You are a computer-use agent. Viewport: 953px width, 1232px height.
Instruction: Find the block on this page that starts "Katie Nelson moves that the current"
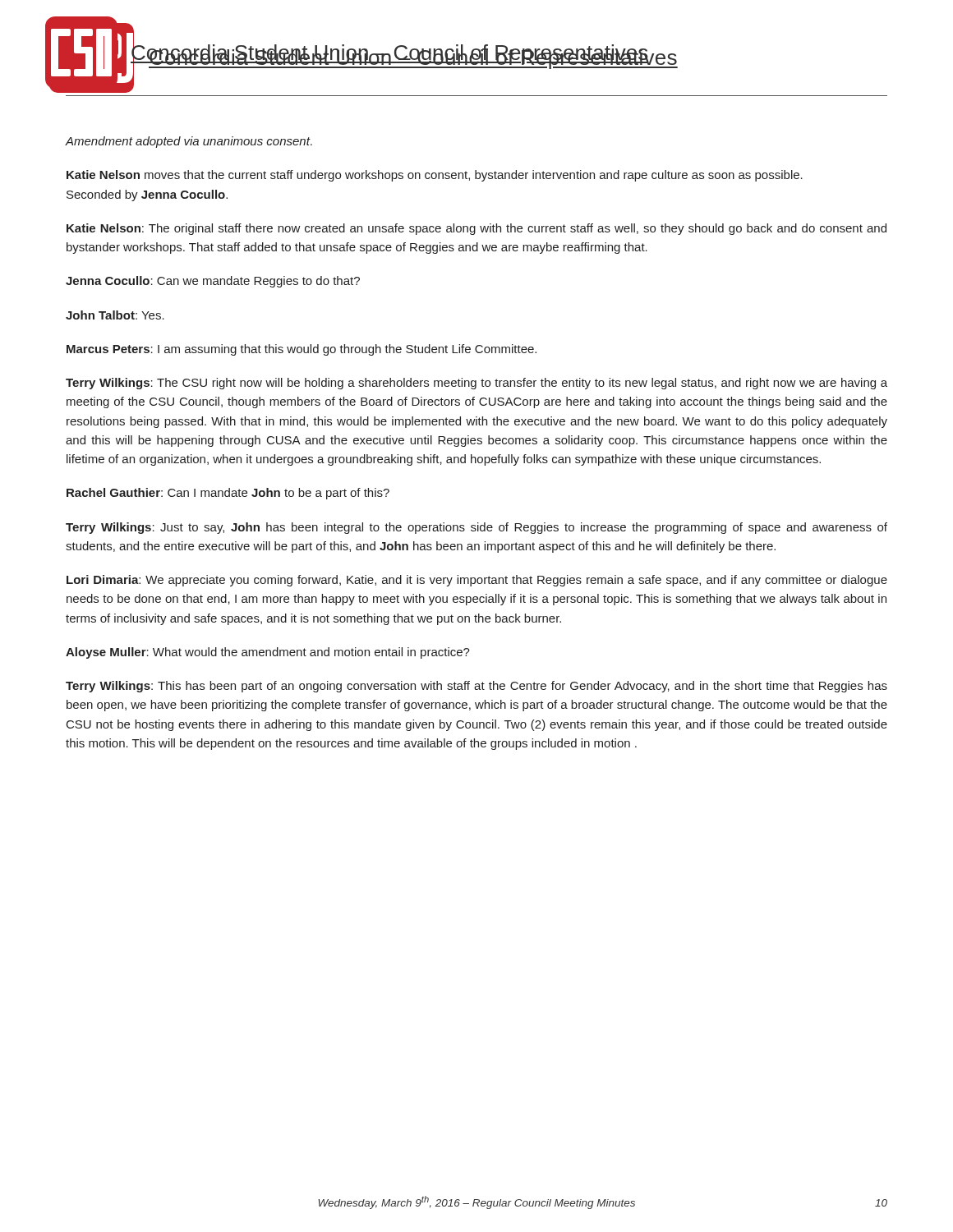pyautogui.click(x=435, y=184)
